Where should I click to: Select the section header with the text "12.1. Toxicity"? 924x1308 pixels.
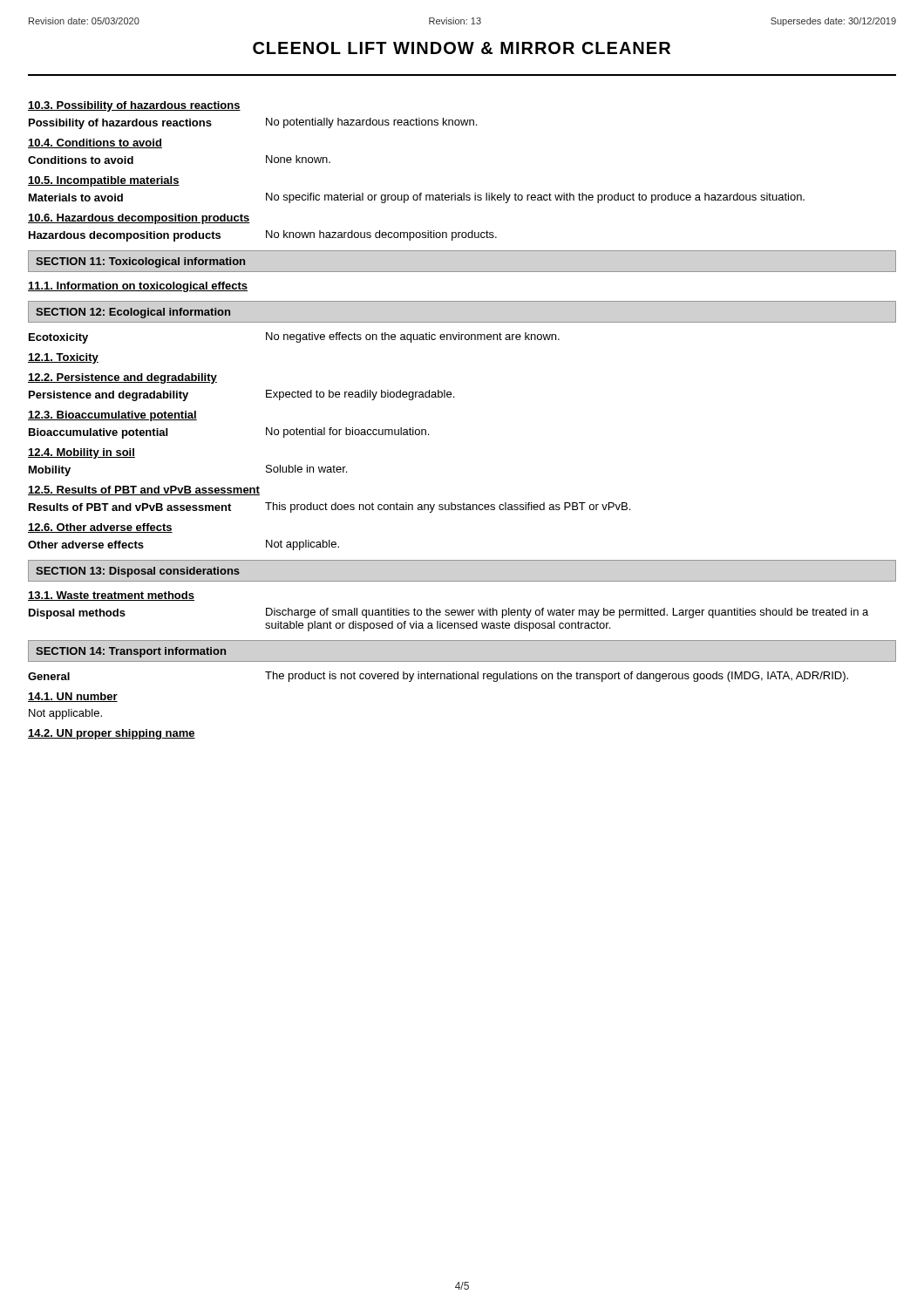tap(63, 357)
